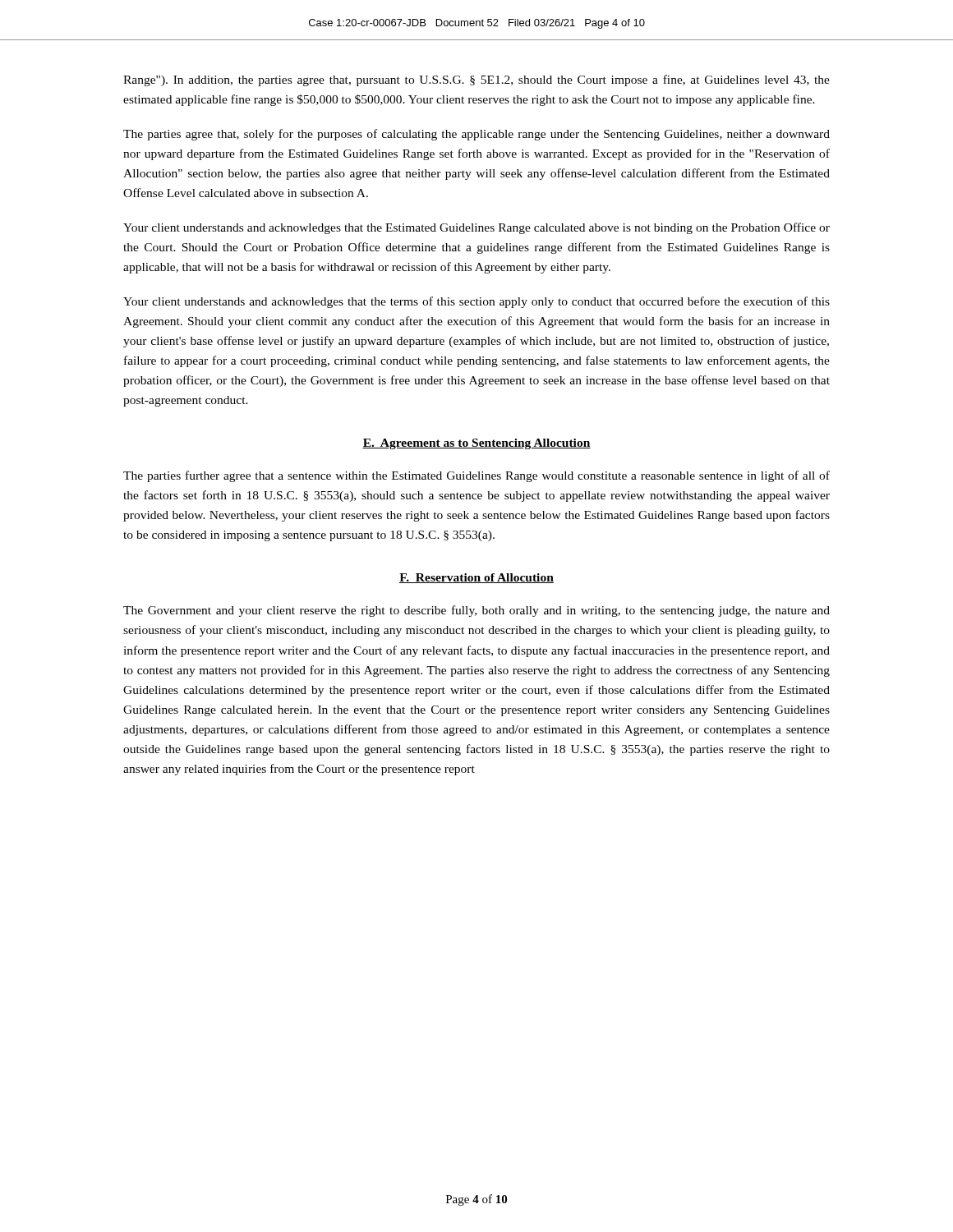Find the text block that reads "Range"). In addition, the parties"
Image resolution: width=953 pixels, height=1232 pixels.
click(x=476, y=90)
